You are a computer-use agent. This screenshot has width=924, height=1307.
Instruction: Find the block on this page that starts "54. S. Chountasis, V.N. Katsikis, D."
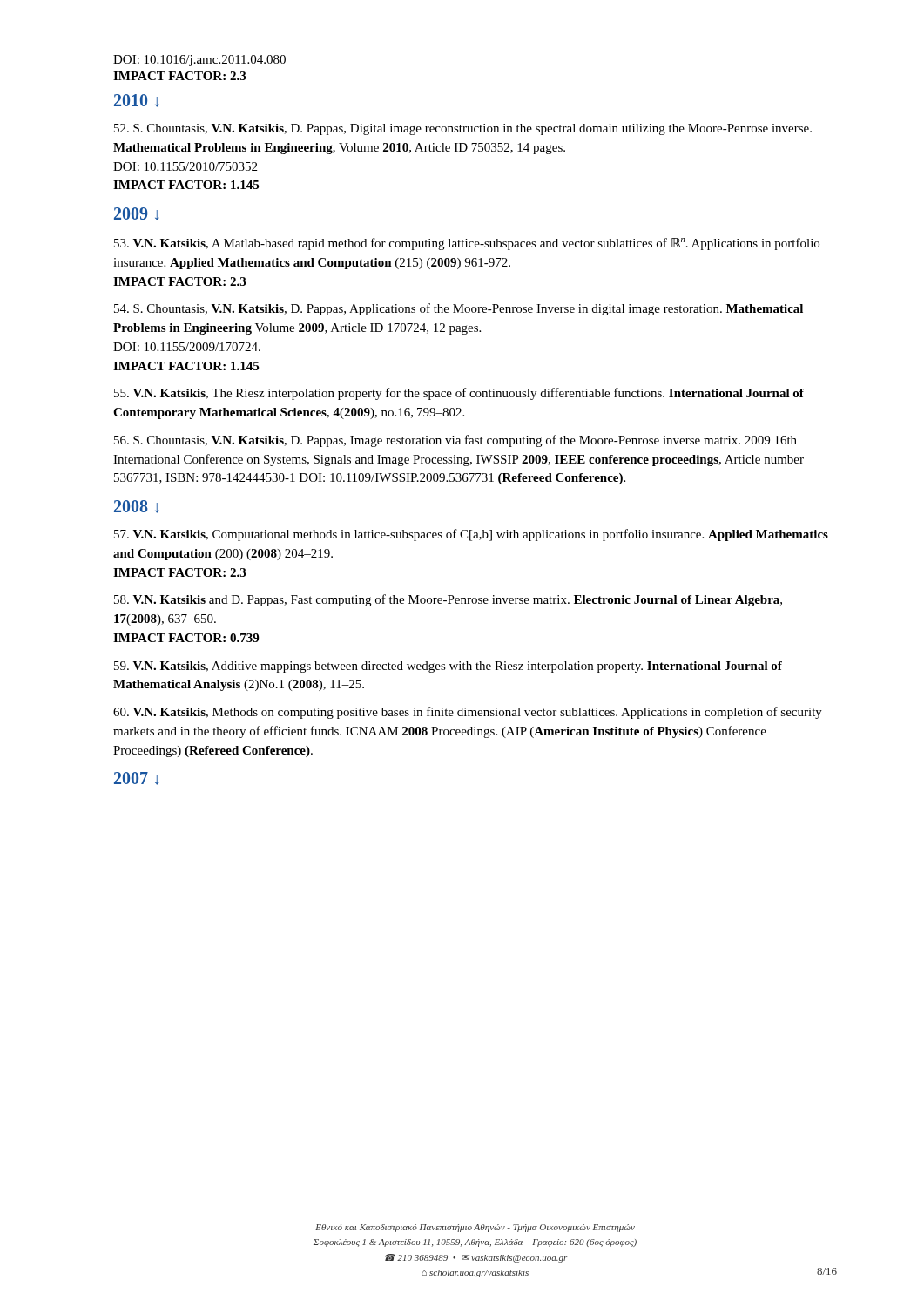(x=475, y=338)
